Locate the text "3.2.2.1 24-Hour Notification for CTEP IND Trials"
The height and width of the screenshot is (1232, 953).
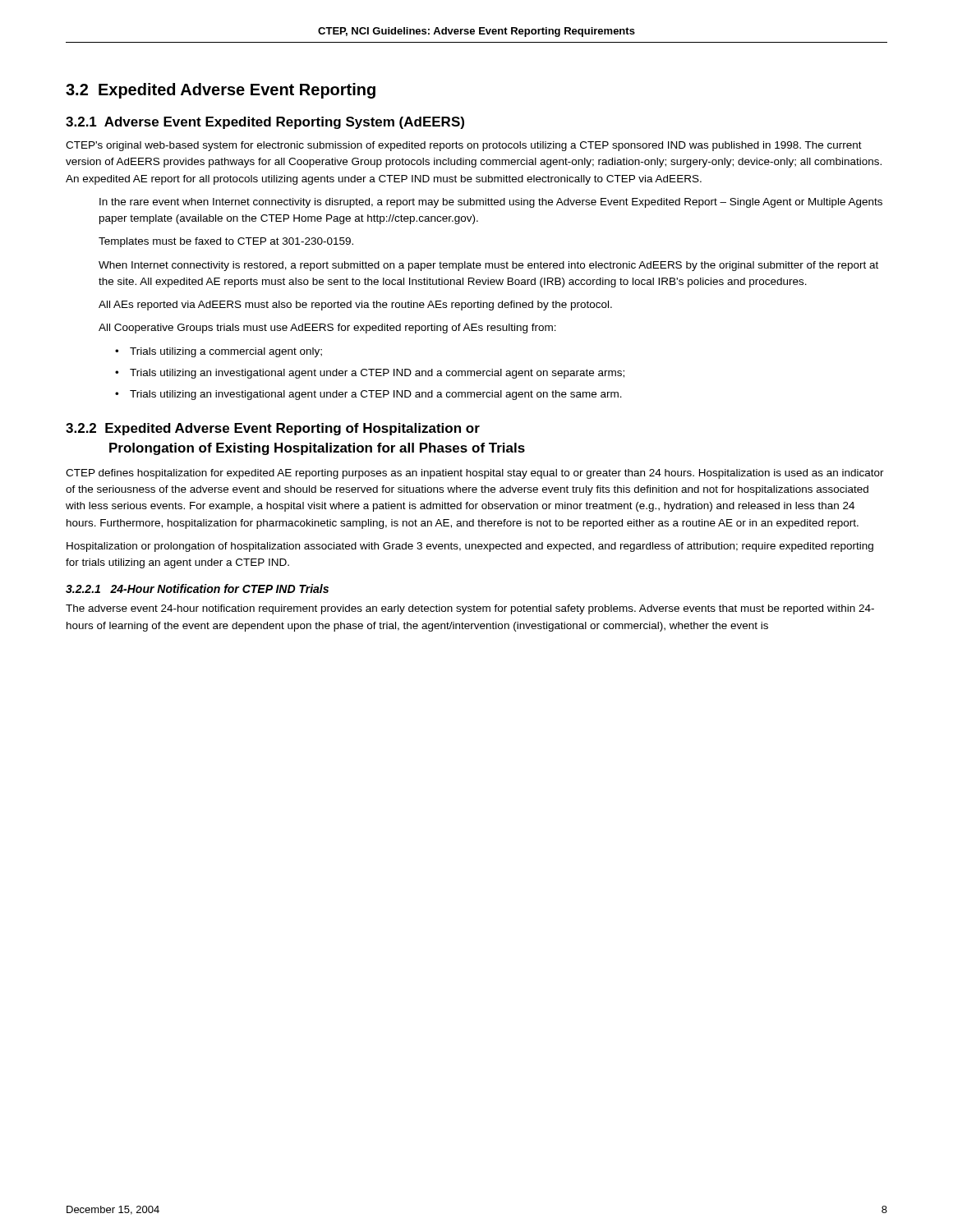[x=197, y=589]
